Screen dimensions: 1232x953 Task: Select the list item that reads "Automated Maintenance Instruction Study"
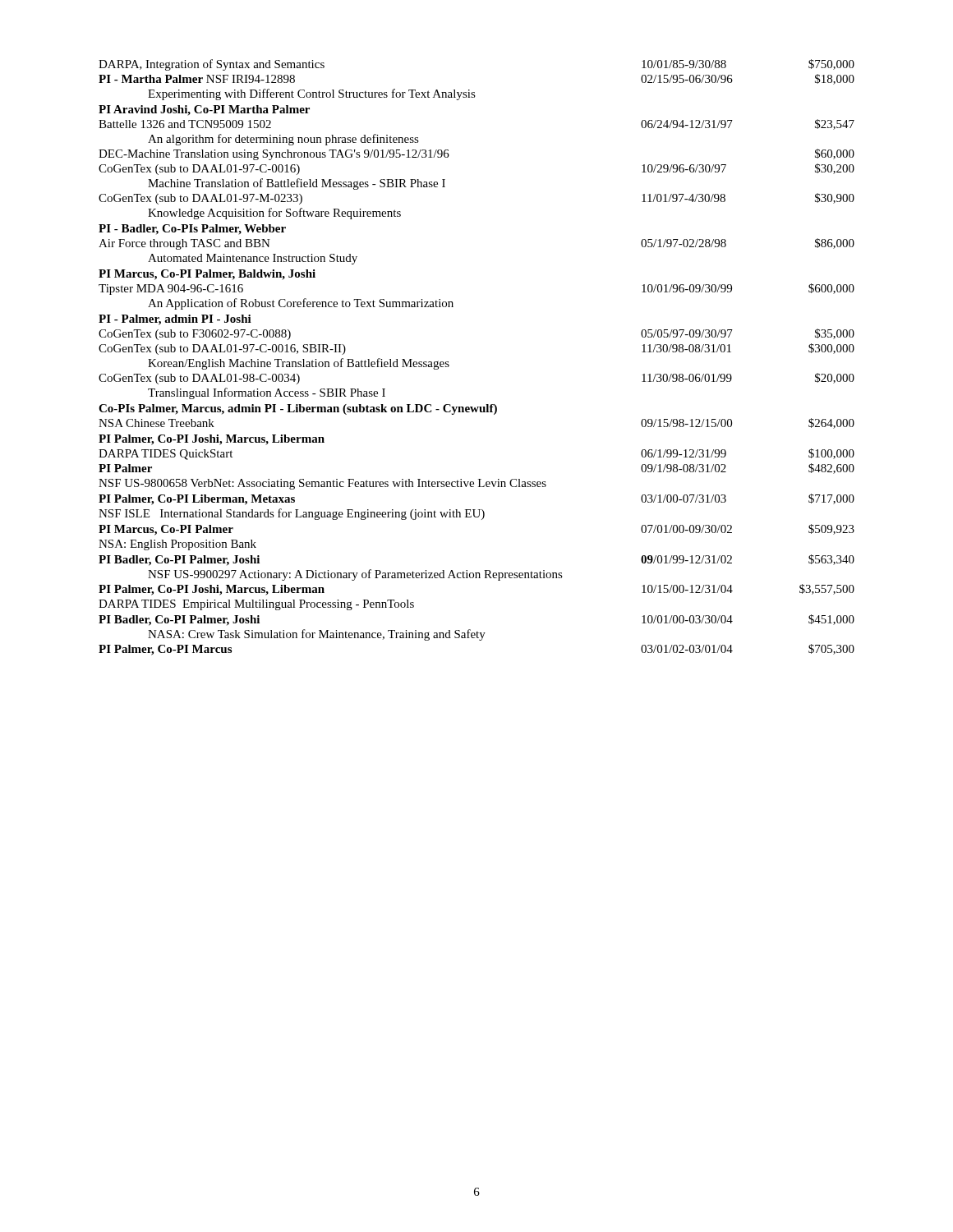pos(253,258)
